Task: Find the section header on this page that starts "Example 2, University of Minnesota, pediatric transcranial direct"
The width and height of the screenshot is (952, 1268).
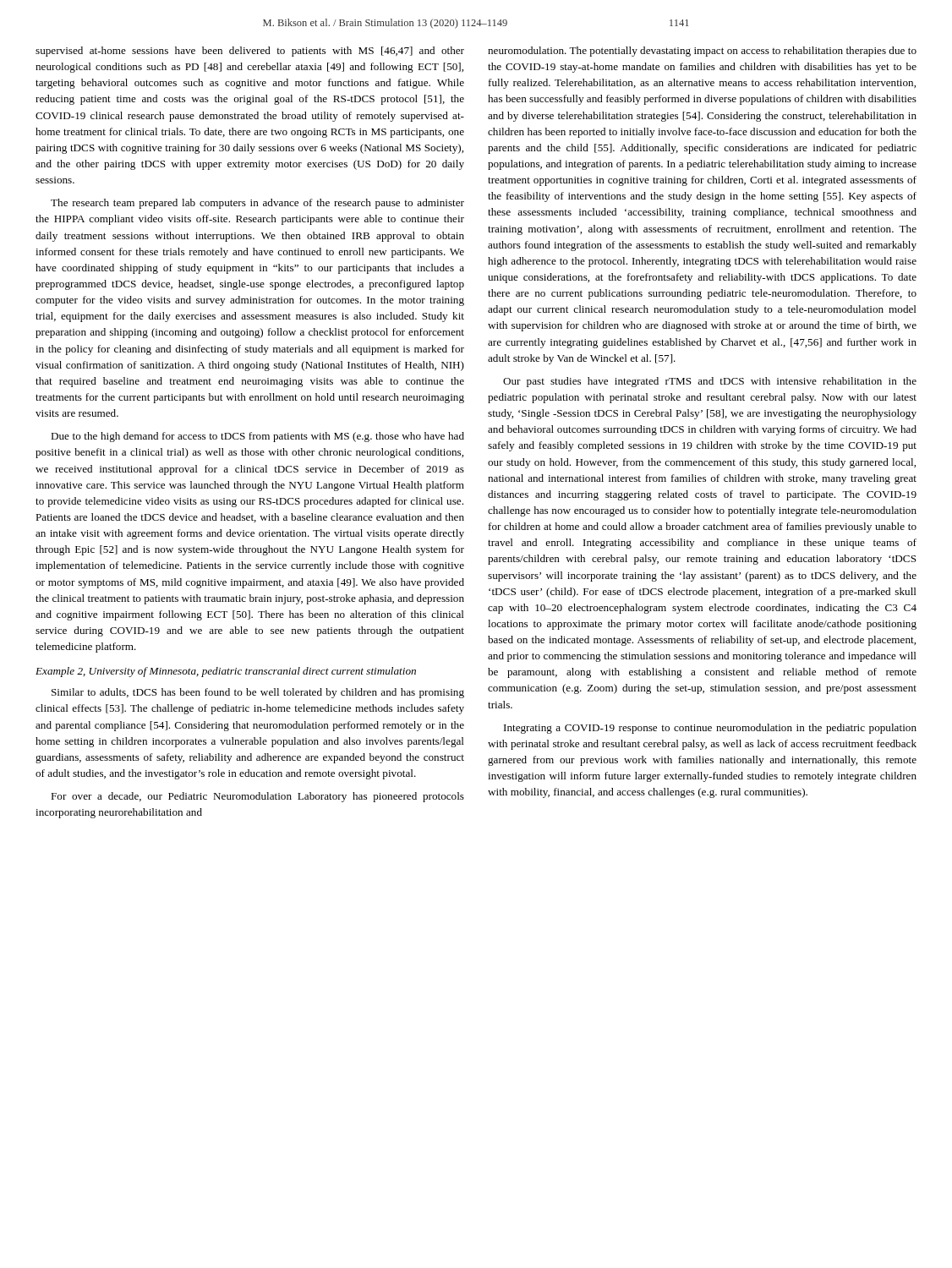Action: (x=226, y=671)
